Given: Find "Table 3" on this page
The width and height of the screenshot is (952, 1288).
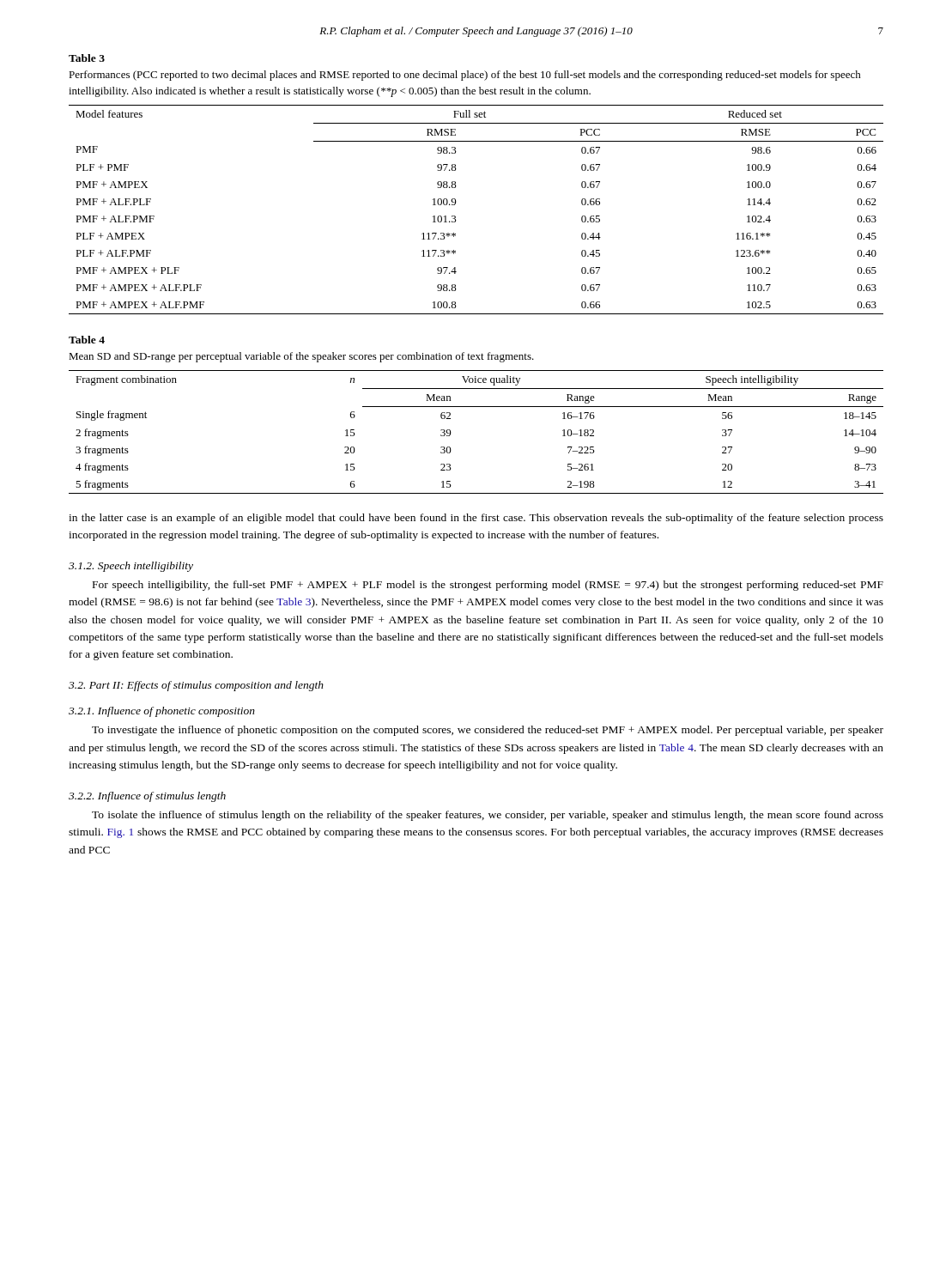Looking at the screenshot, I should pos(87,58).
